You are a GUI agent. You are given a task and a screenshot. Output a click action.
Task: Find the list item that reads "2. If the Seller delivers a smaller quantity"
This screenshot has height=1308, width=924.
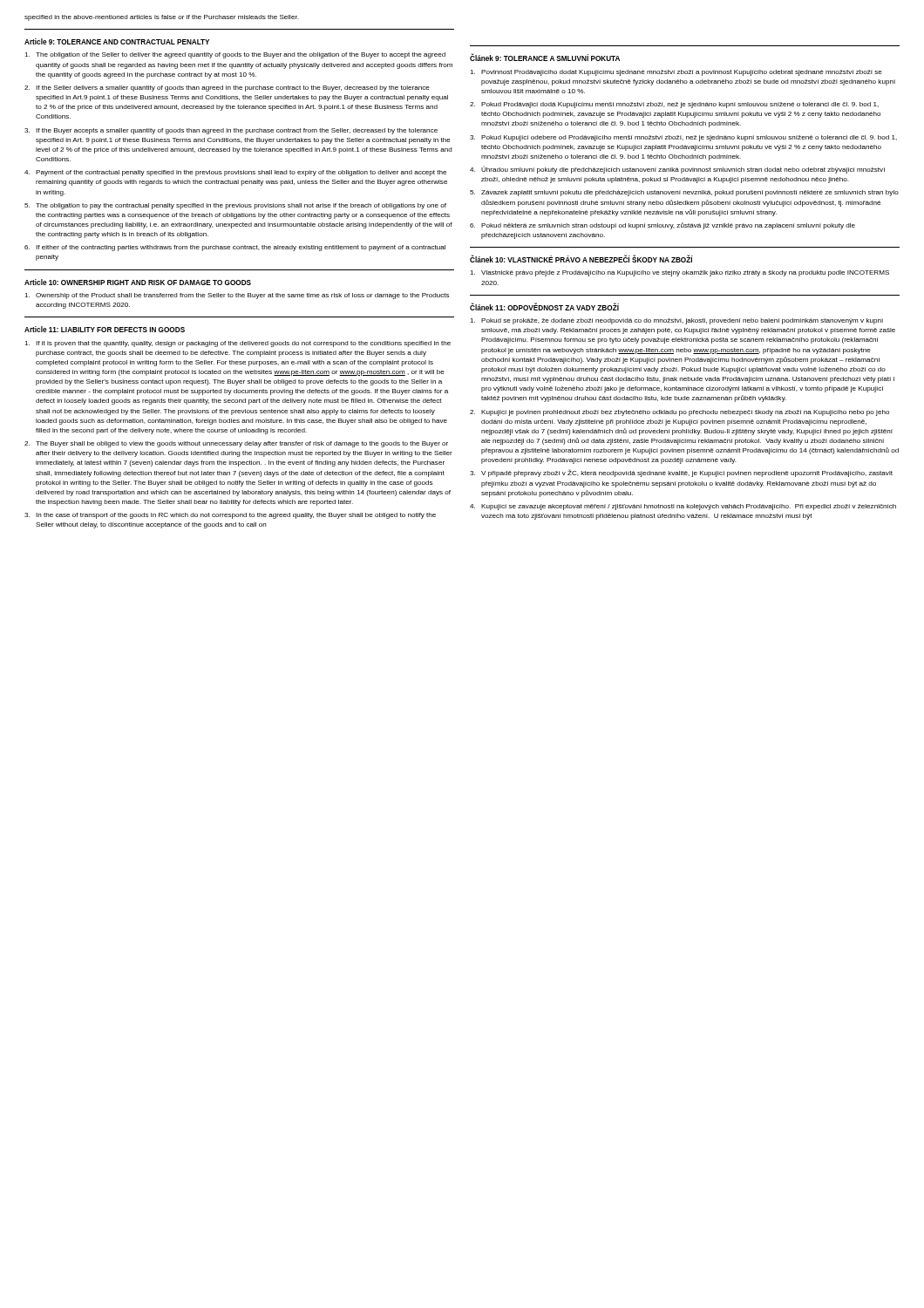pos(239,102)
